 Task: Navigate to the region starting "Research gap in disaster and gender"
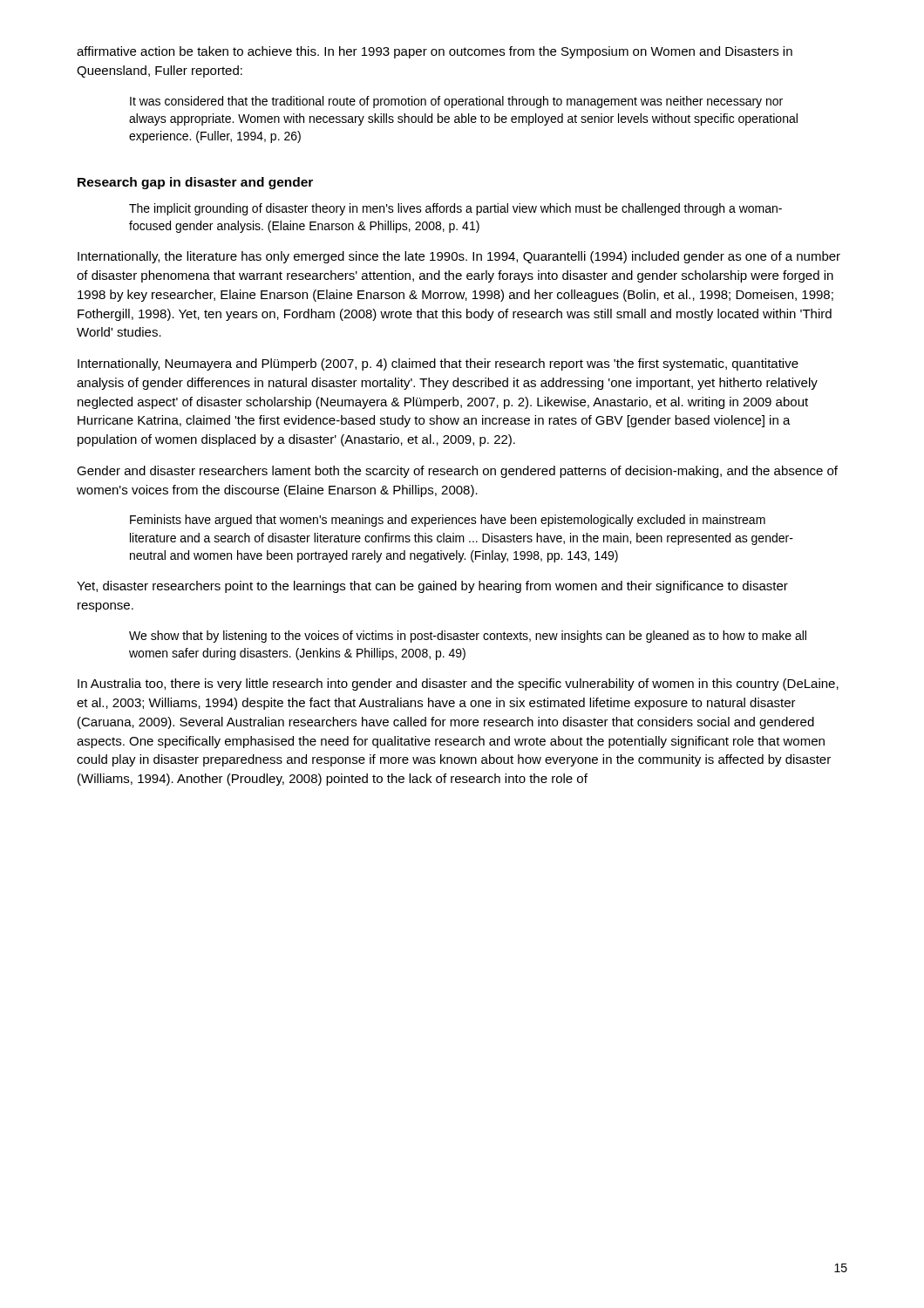point(195,182)
